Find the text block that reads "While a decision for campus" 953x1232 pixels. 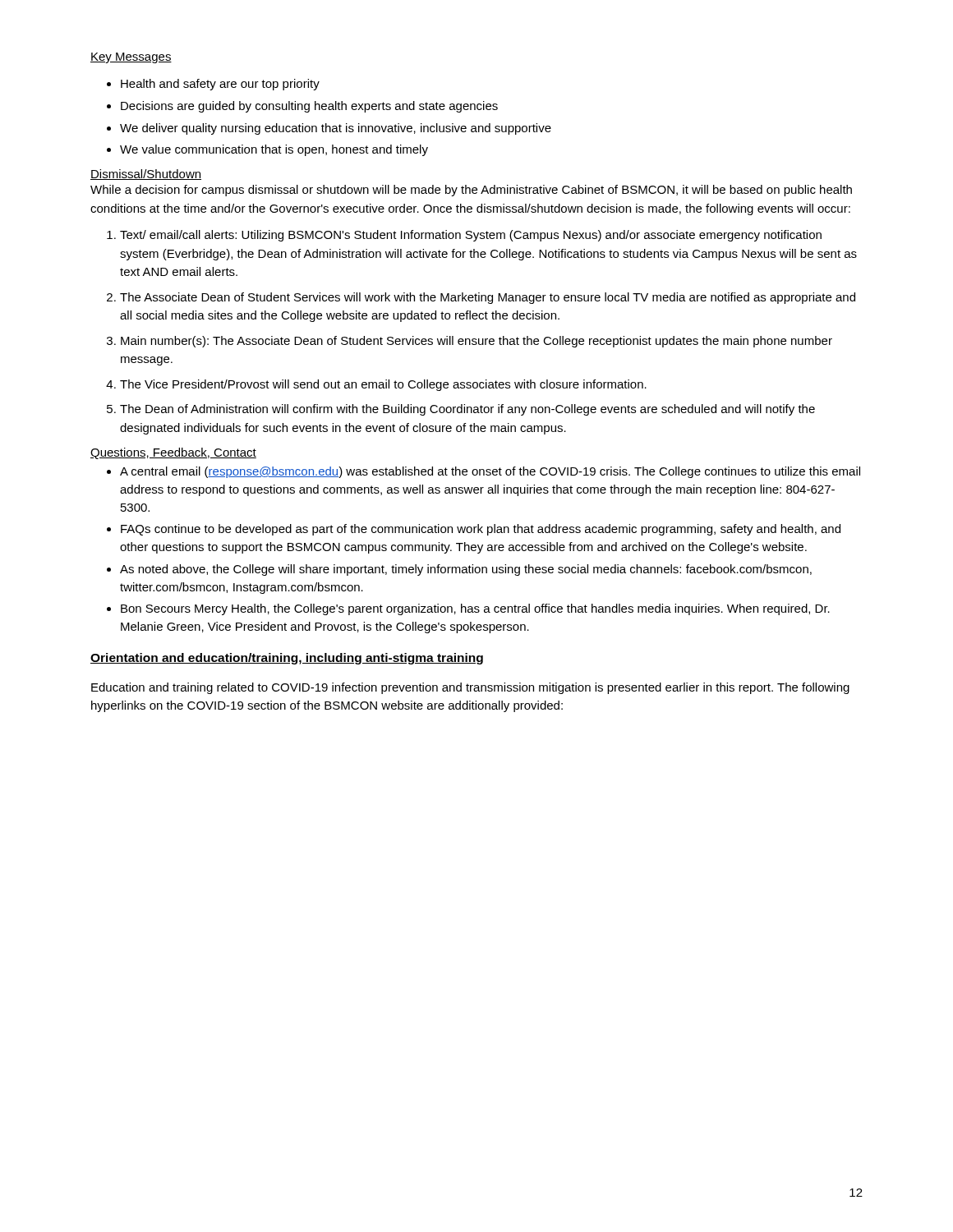coord(476,199)
